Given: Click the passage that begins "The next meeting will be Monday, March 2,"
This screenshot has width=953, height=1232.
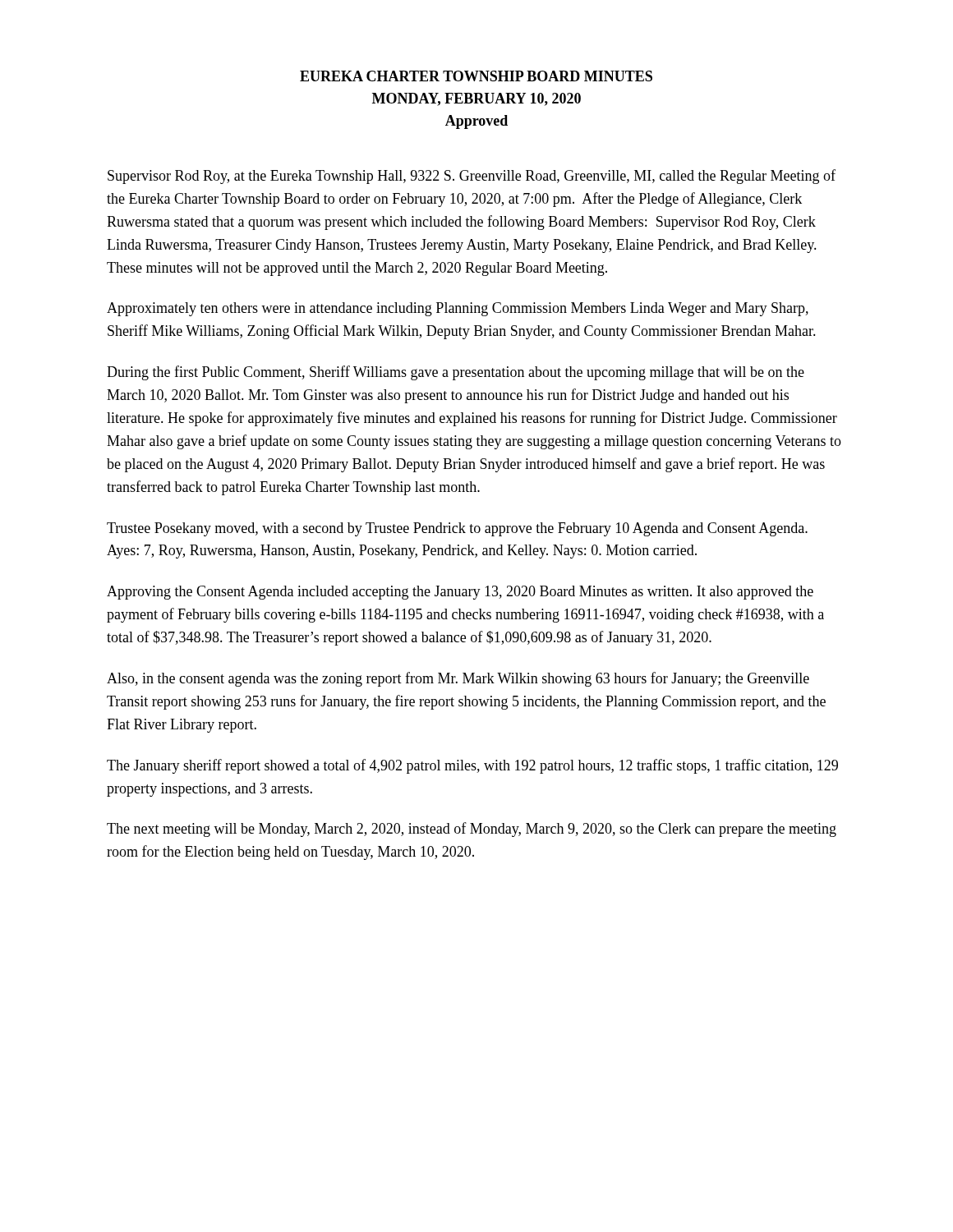Looking at the screenshot, I should (472, 841).
